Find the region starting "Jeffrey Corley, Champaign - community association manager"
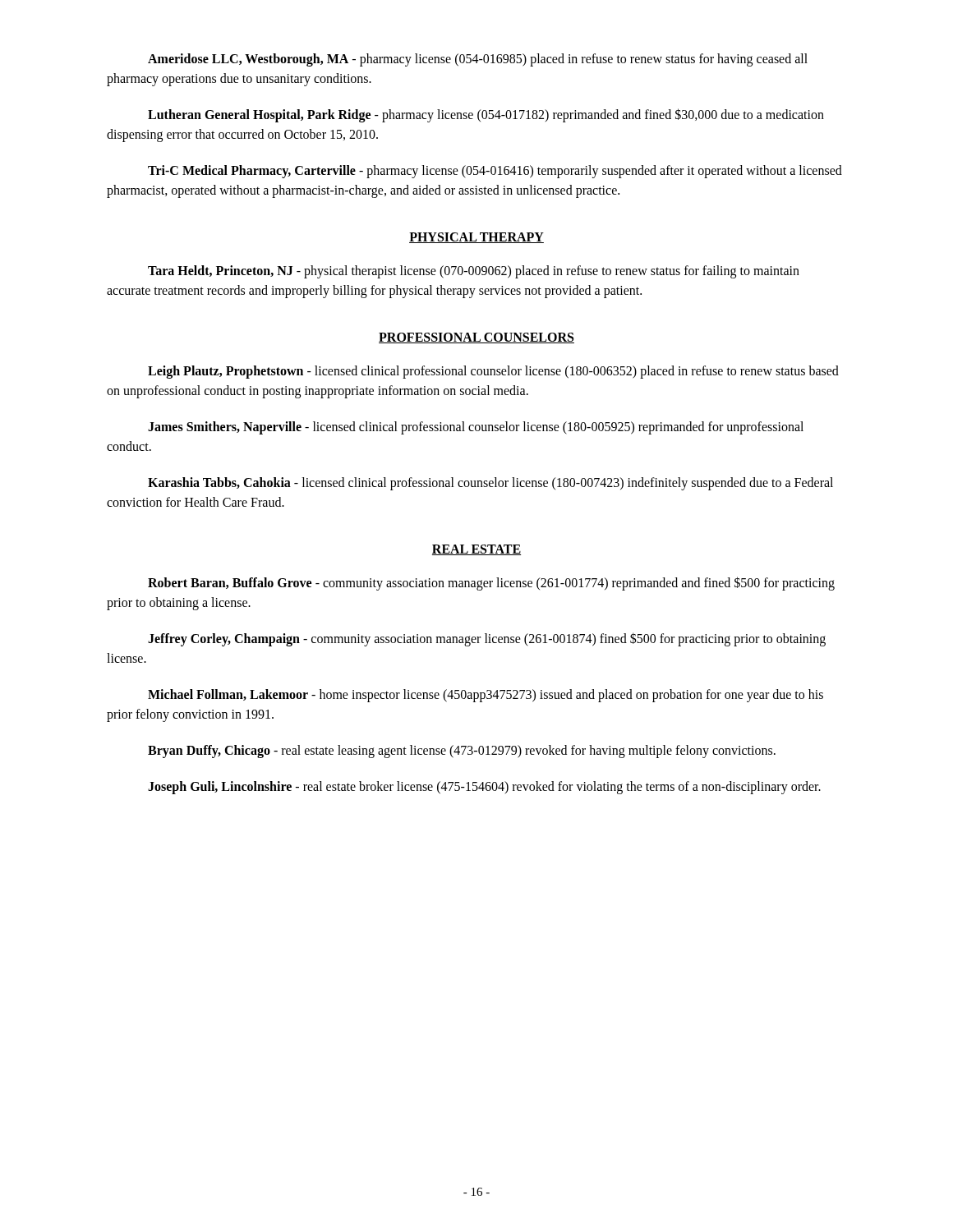953x1232 pixels. point(466,648)
